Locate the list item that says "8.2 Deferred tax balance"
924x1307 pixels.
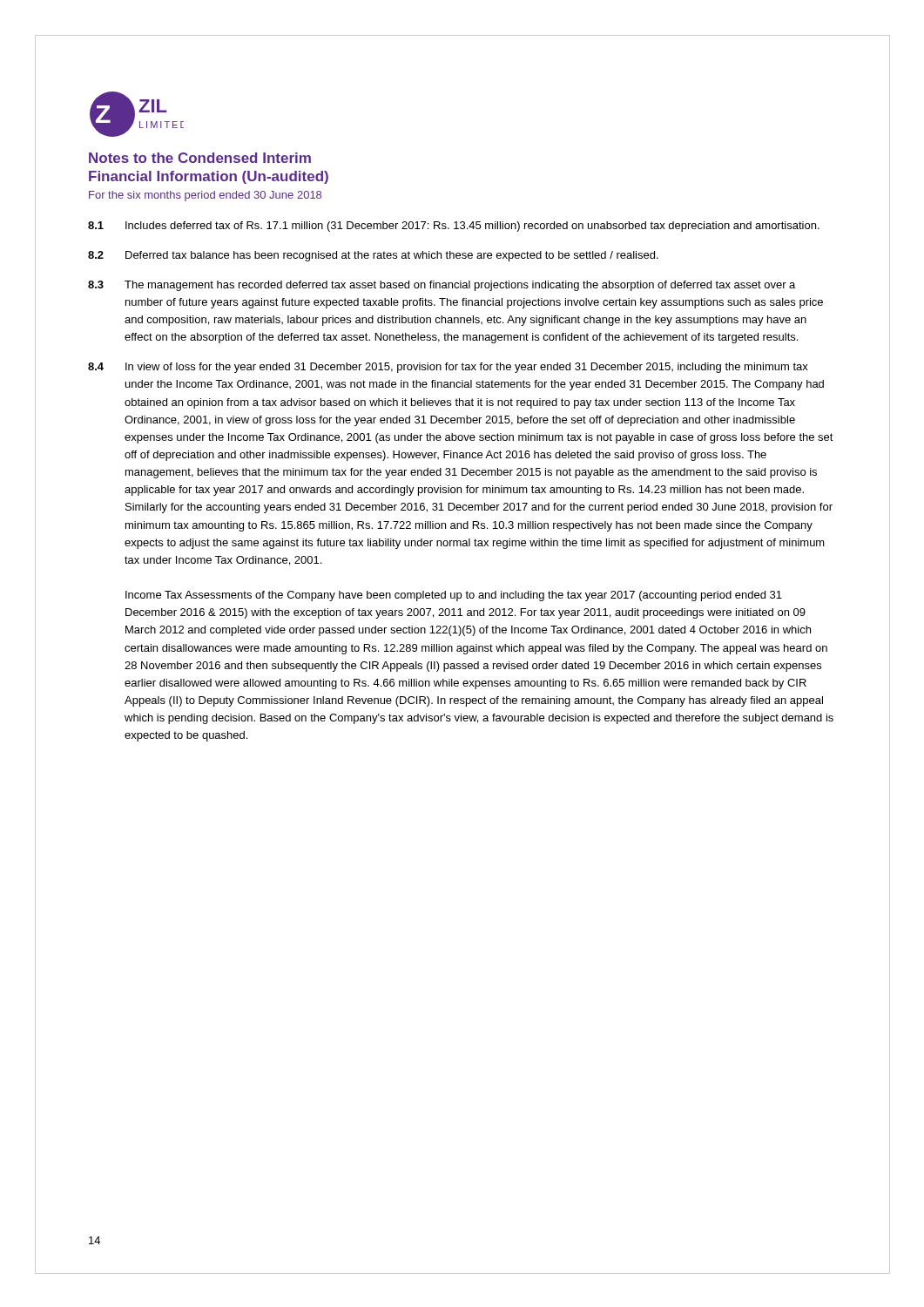pyautogui.click(x=462, y=255)
